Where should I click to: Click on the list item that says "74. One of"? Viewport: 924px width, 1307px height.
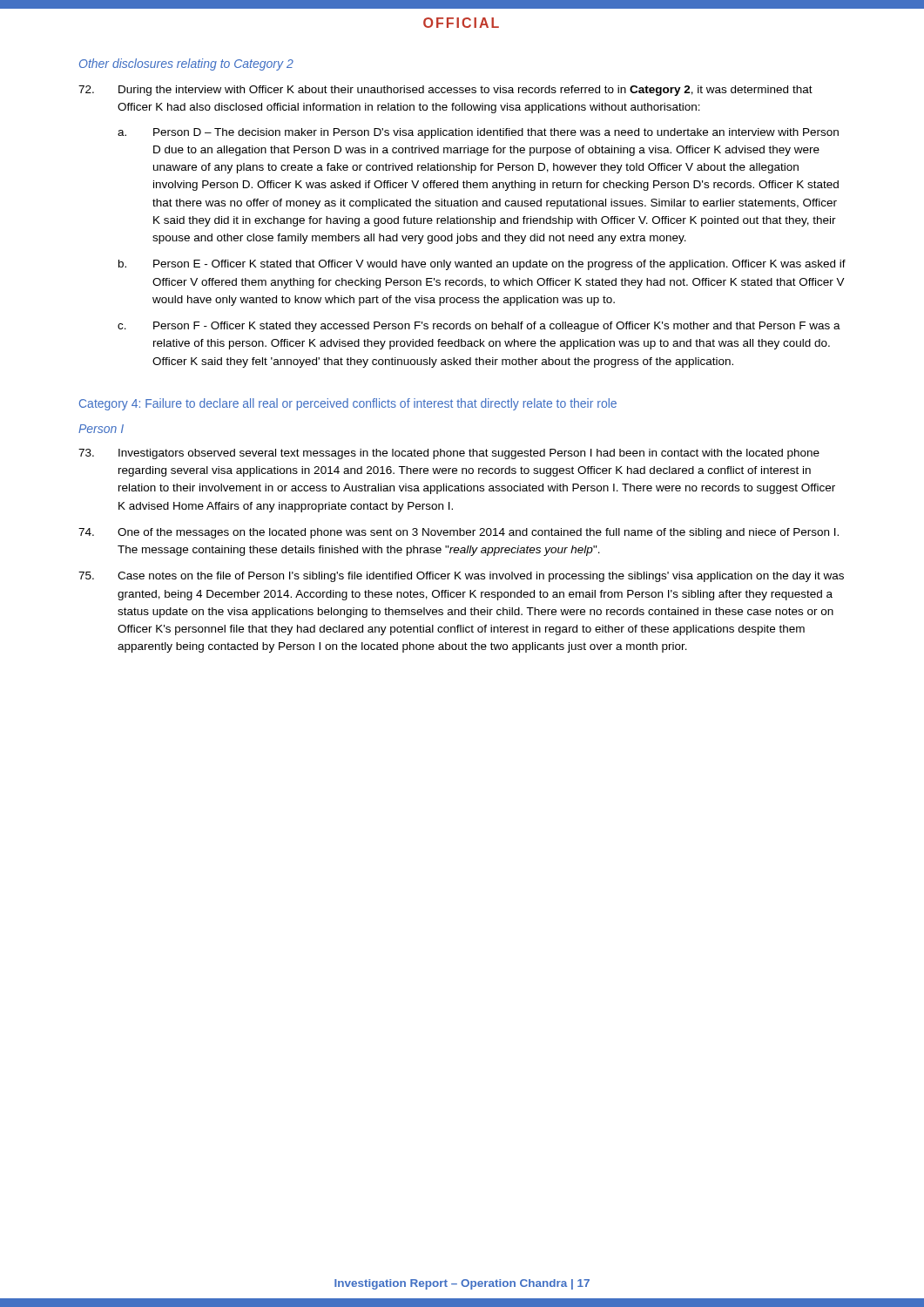point(462,541)
